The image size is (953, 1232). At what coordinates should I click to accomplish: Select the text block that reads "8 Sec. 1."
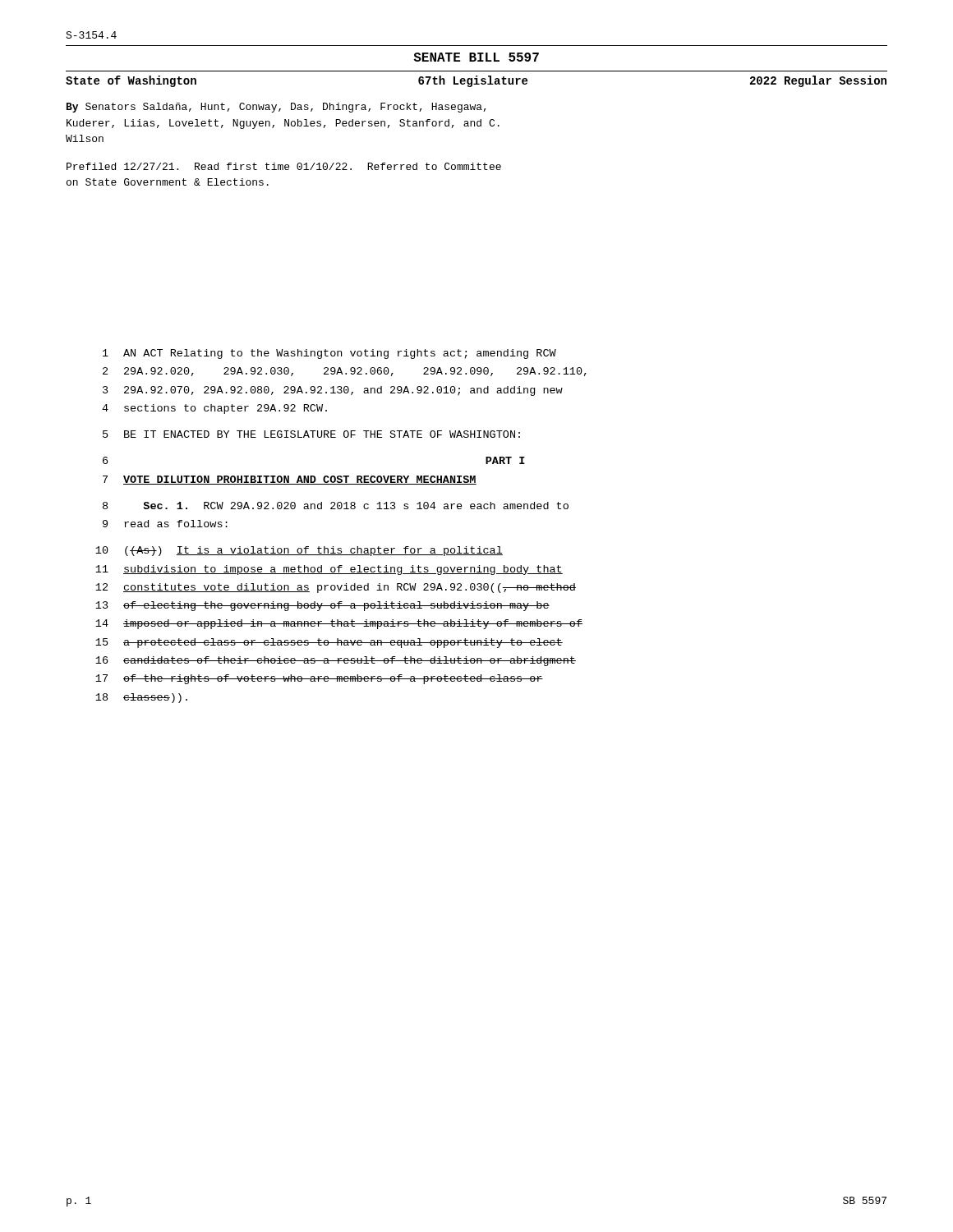point(476,516)
